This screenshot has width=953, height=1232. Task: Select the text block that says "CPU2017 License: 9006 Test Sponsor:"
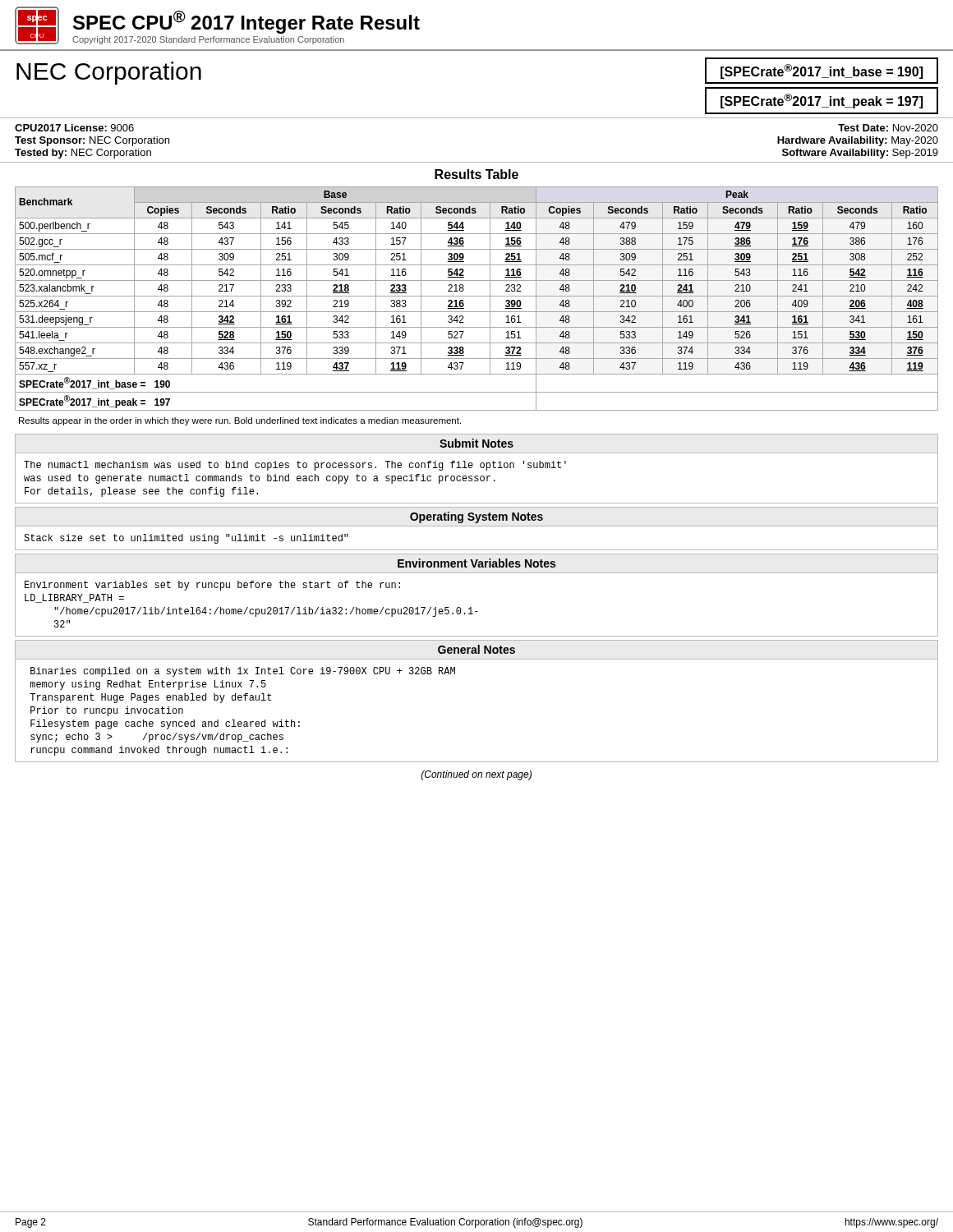coord(72,128)
